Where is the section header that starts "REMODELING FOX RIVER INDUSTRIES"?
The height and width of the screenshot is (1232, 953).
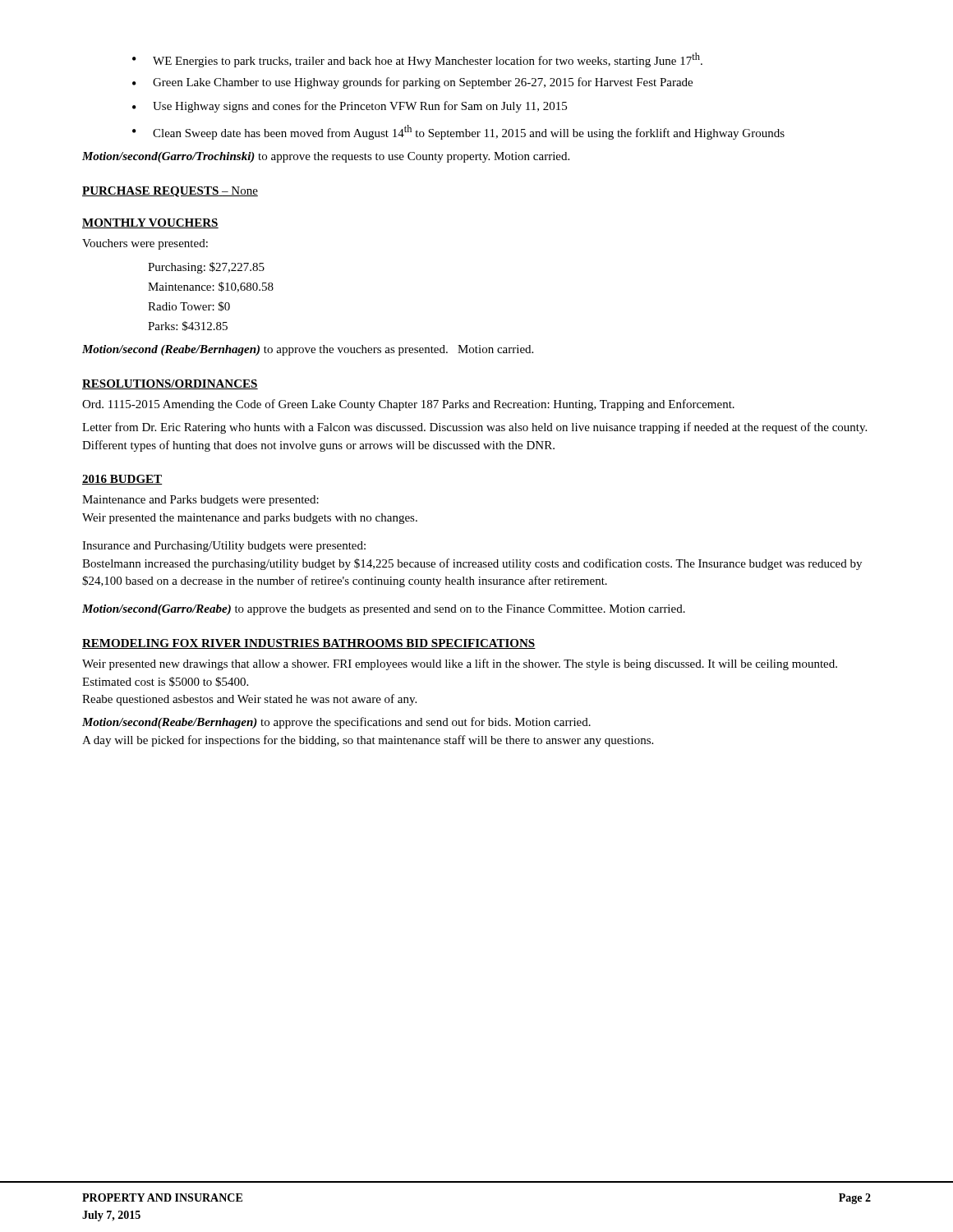(309, 643)
